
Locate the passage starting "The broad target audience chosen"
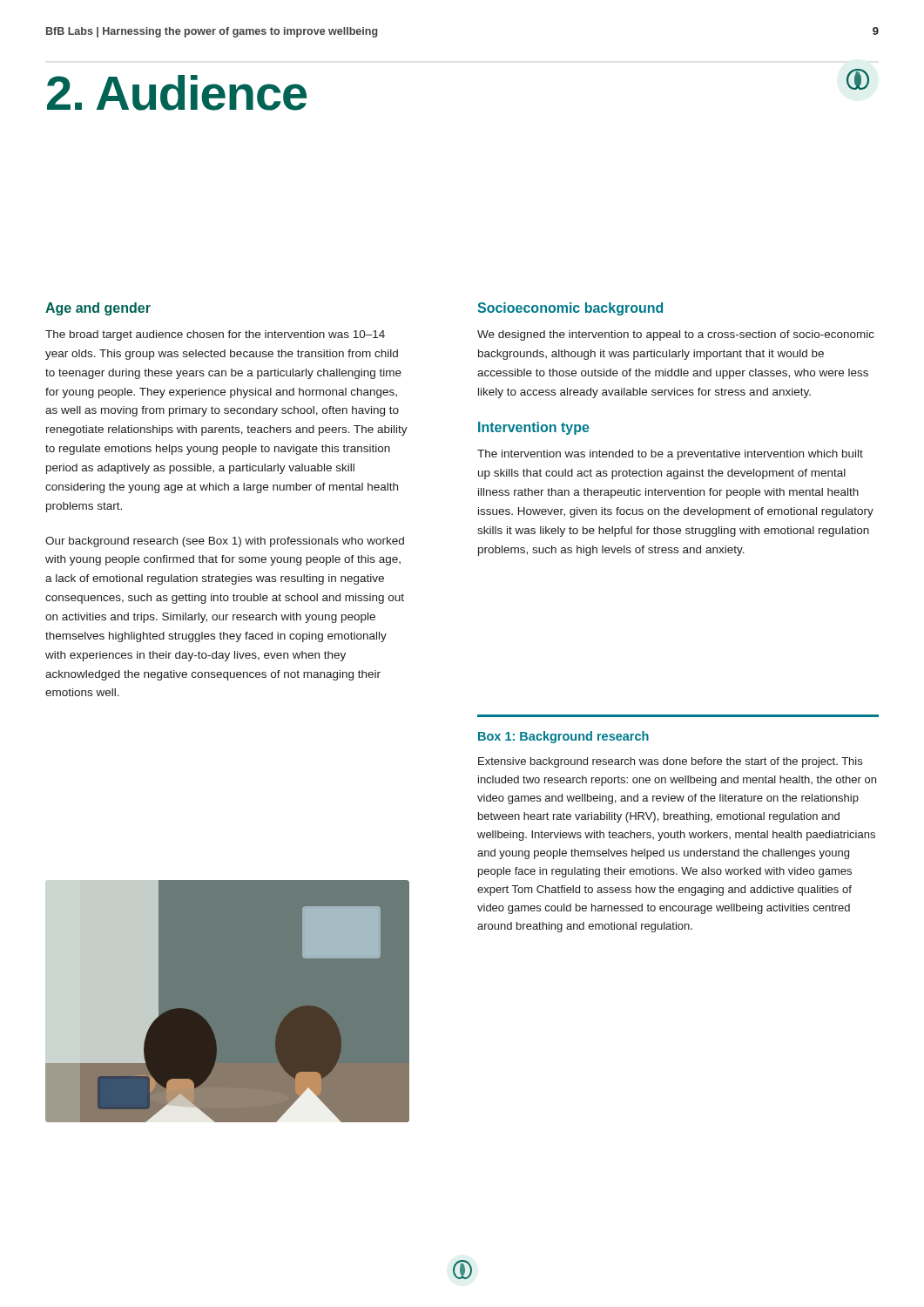pyautogui.click(x=226, y=420)
